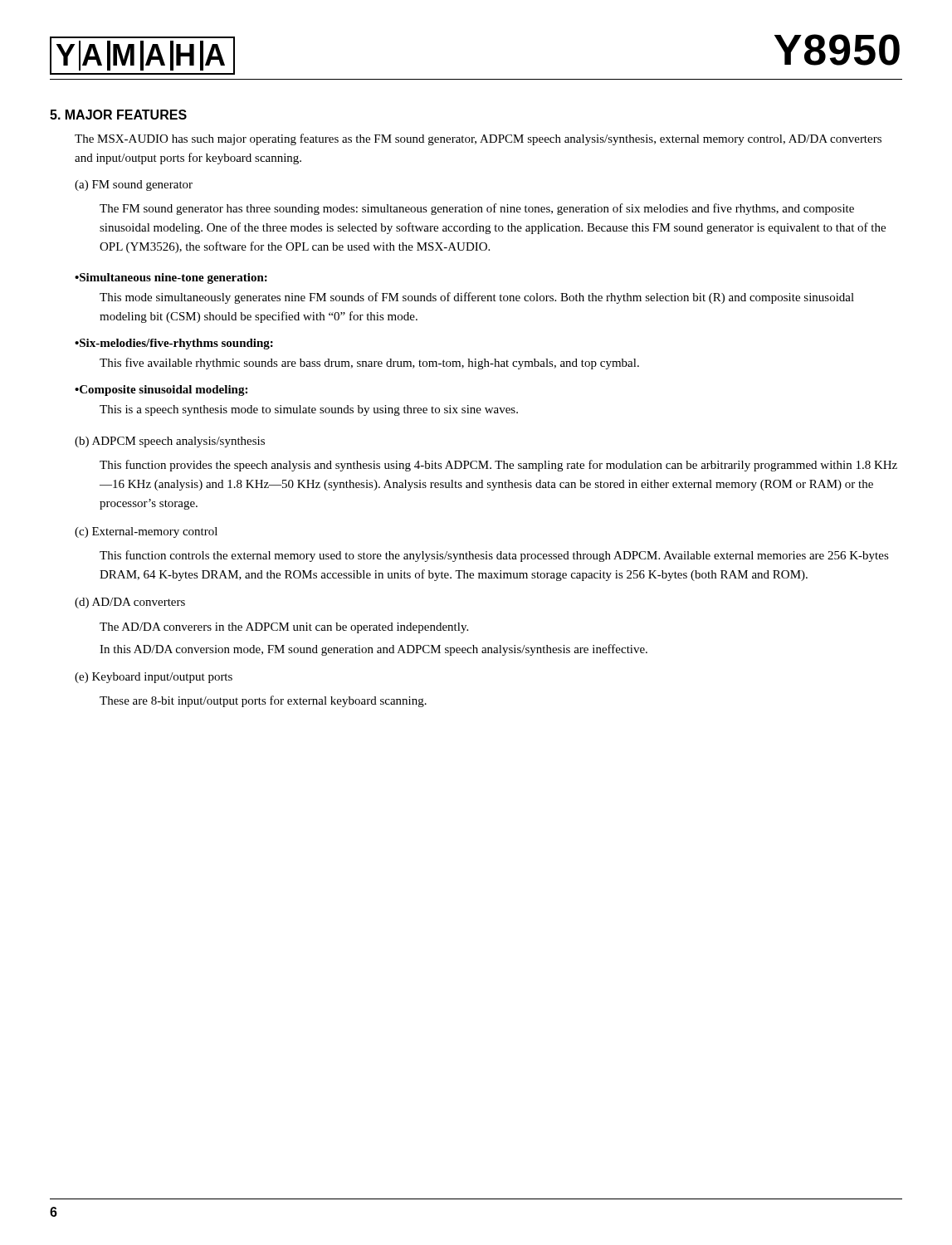Point to the passage starting "(b) ADPCM speech"

[x=170, y=440]
